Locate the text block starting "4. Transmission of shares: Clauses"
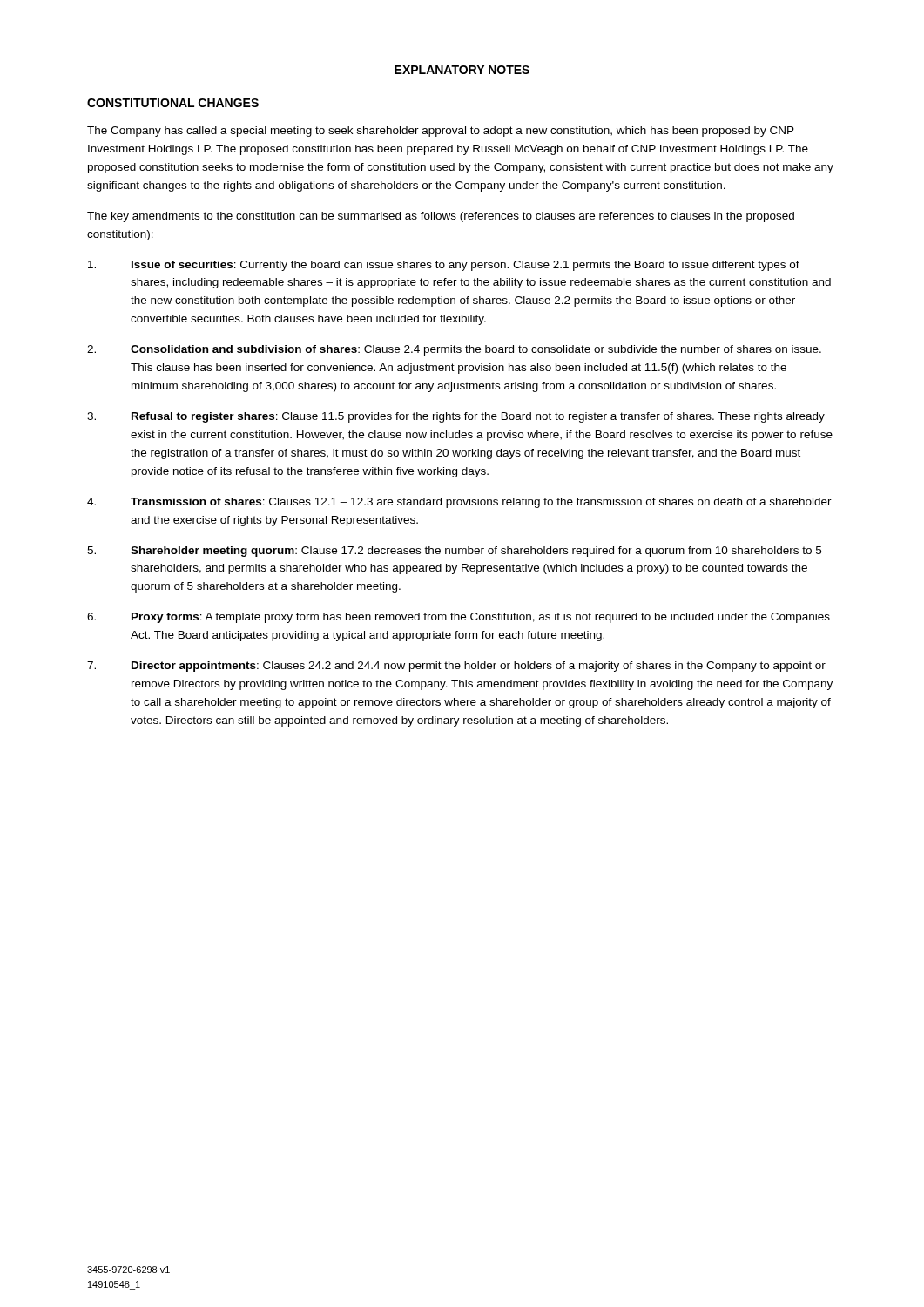924x1307 pixels. (x=462, y=511)
